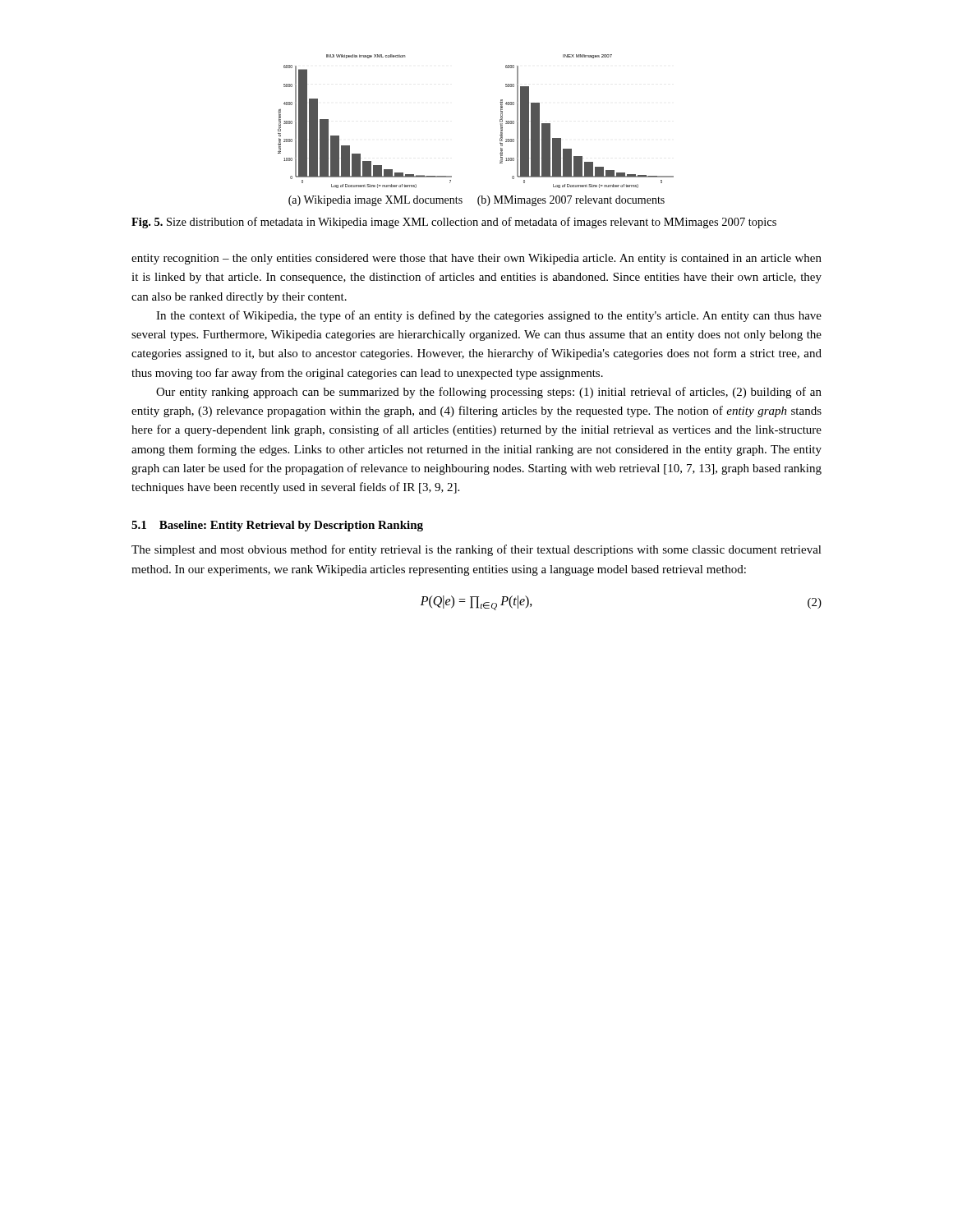Select the formula that reads "P(Q|e) = ∏t∈Q P(t|e), (2)"
The image size is (953, 1232).
tap(472, 602)
